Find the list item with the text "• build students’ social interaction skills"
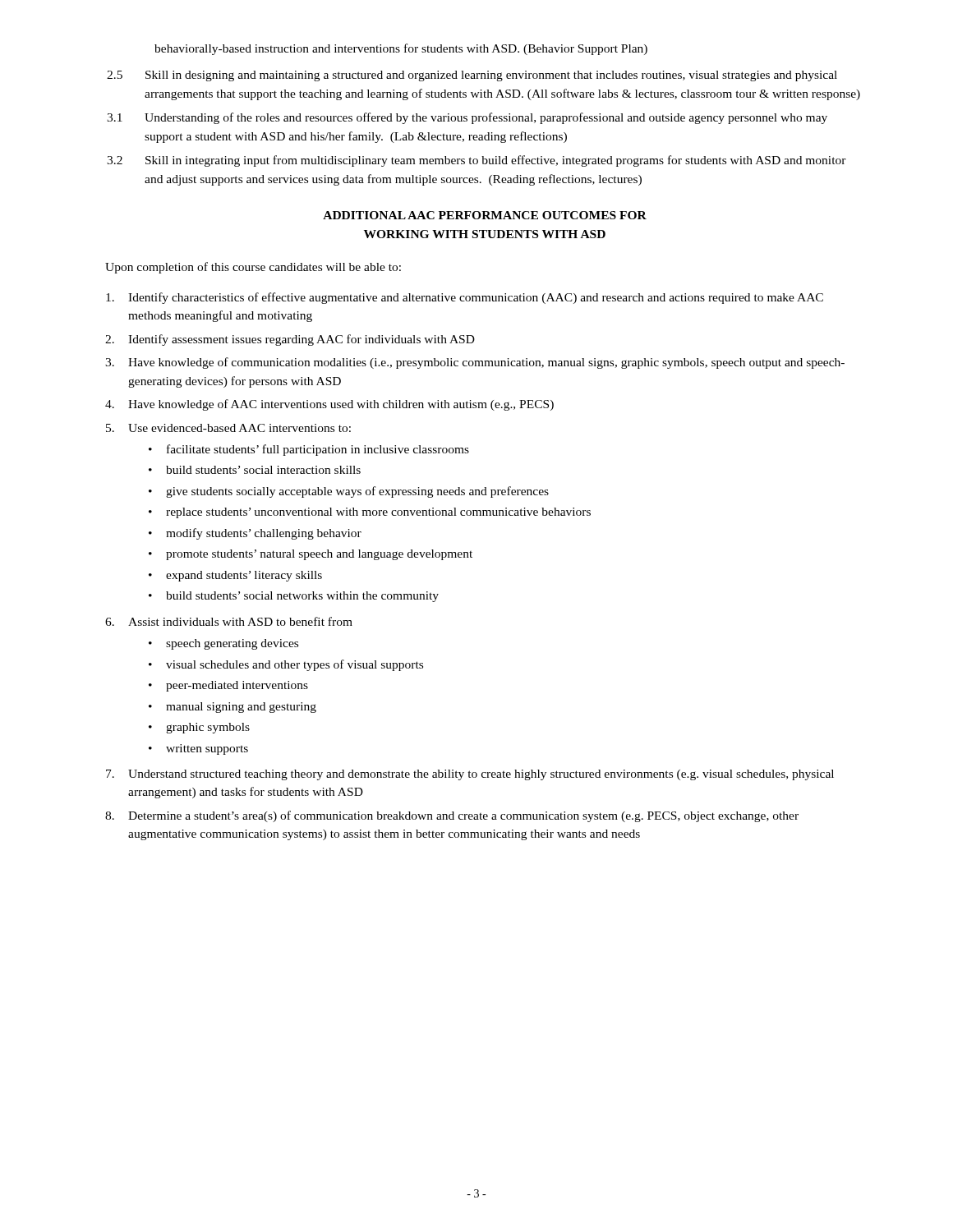953x1232 pixels. [x=254, y=470]
